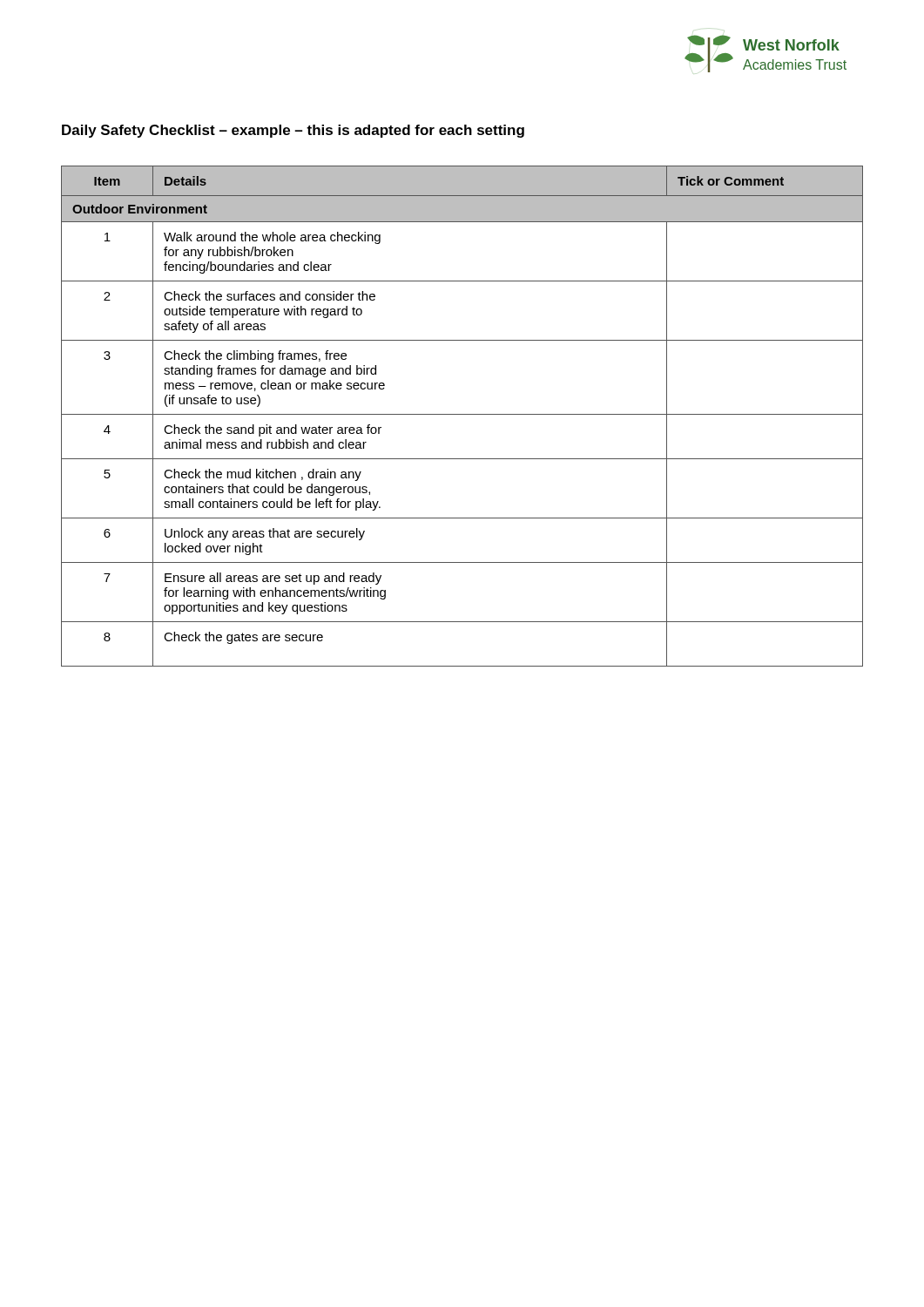This screenshot has width=924, height=1307.
Task: Locate the region starting "Daily Safety Checklist"
Action: pos(462,131)
